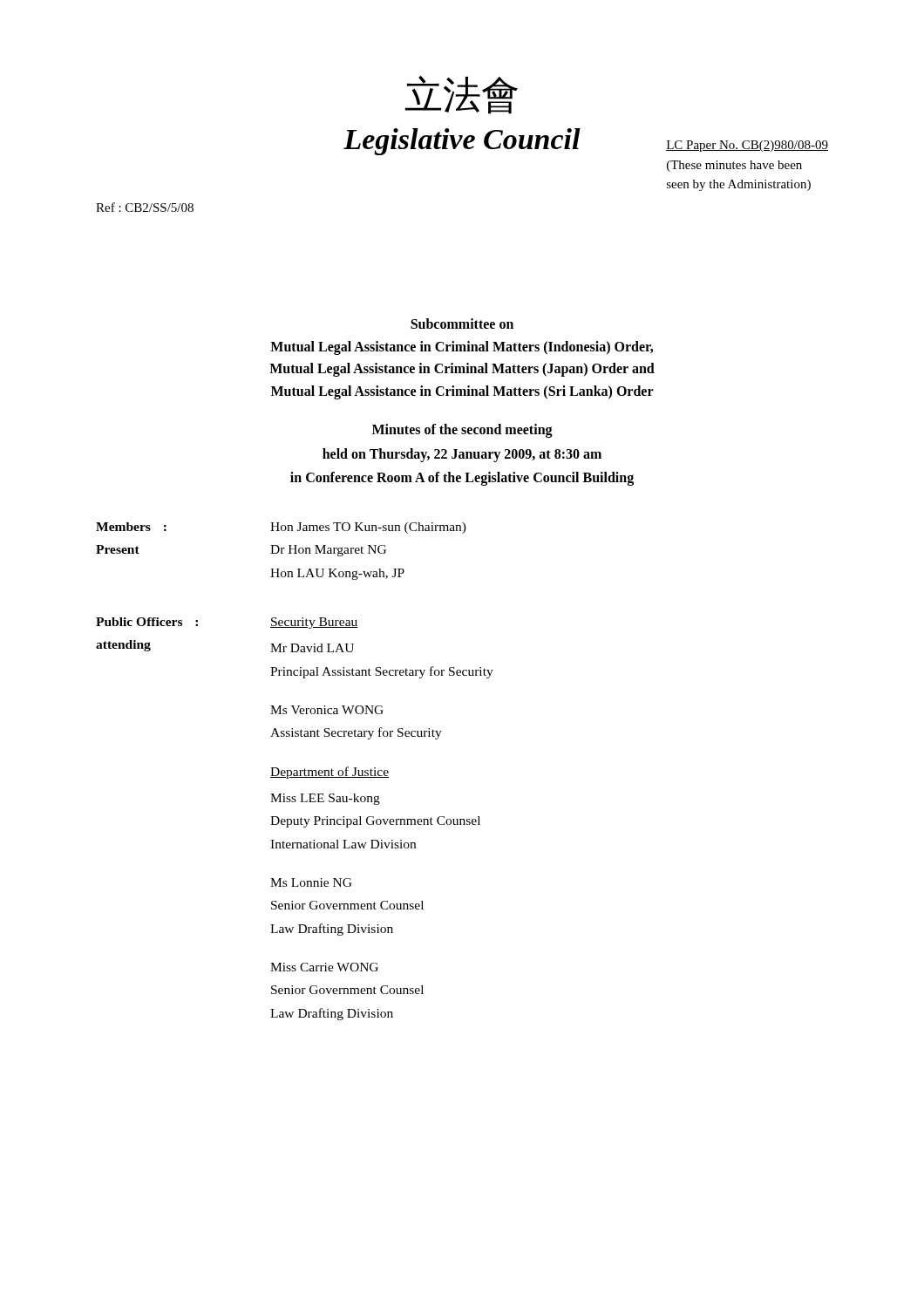Find the region starting "MembersPresent : Hon"
The height and width of the screenshot is (1308, 924).
coord(281,528)
